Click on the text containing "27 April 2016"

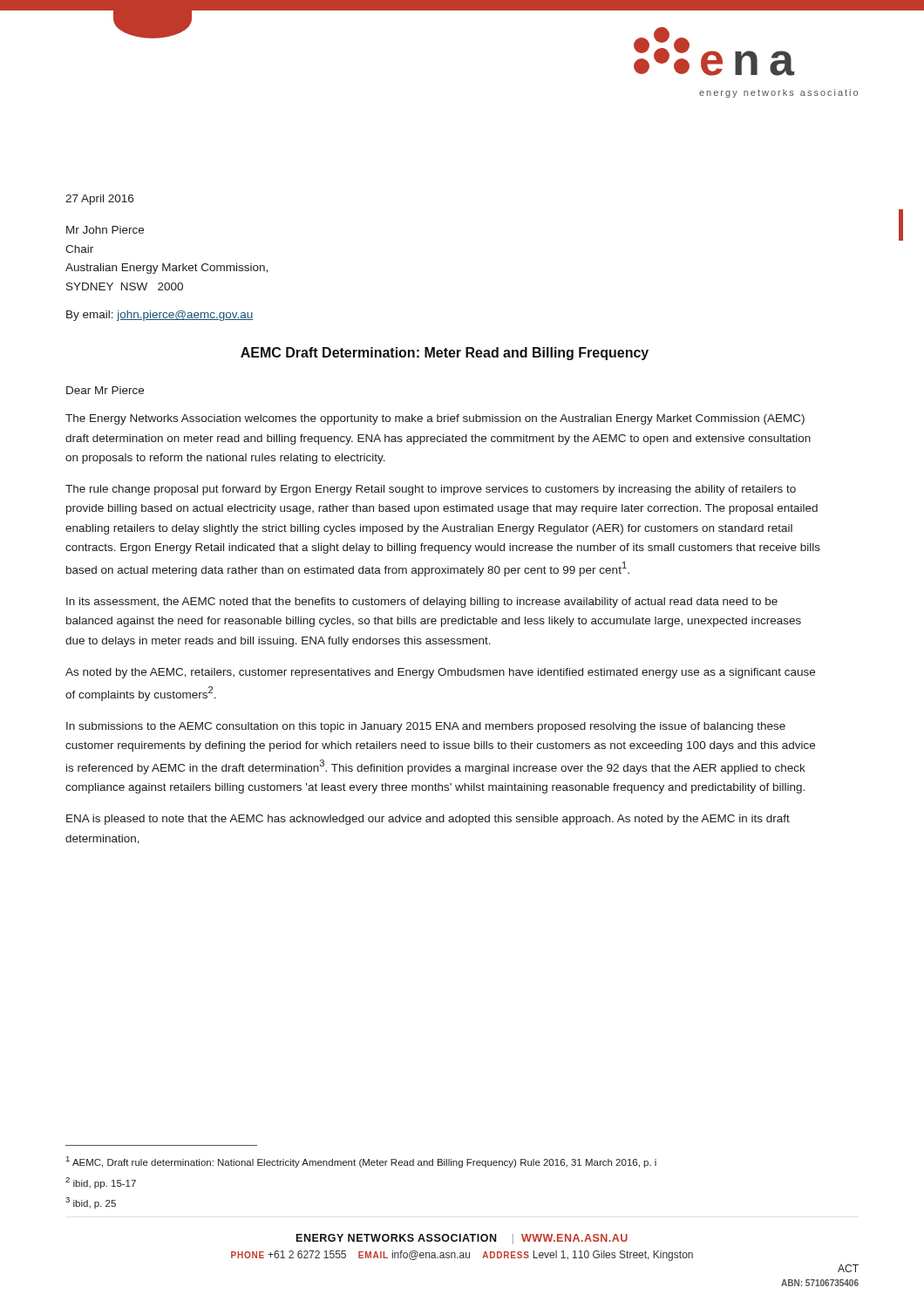[100, 198]
